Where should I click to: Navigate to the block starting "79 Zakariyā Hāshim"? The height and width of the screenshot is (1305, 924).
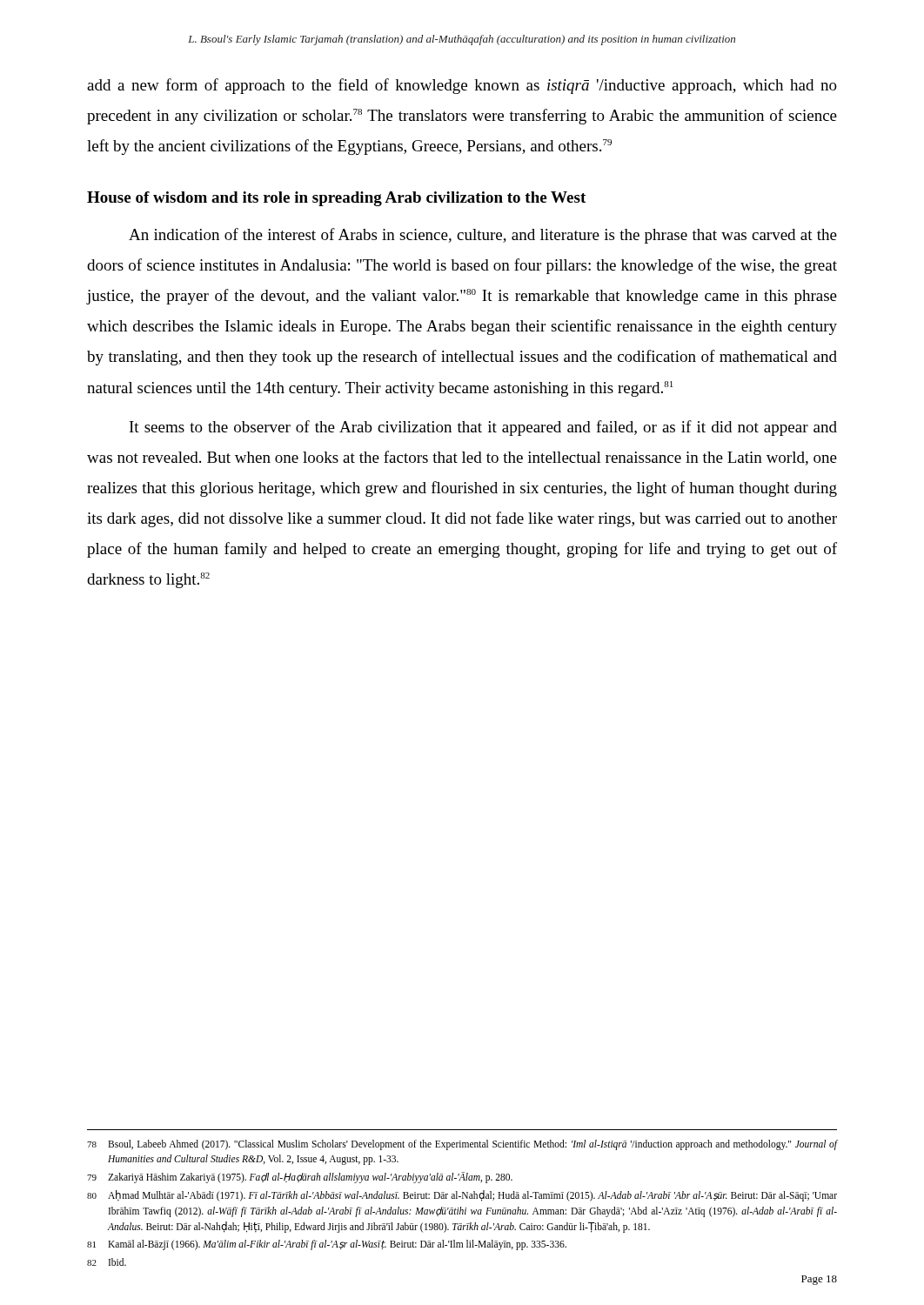click(300, 1178)
